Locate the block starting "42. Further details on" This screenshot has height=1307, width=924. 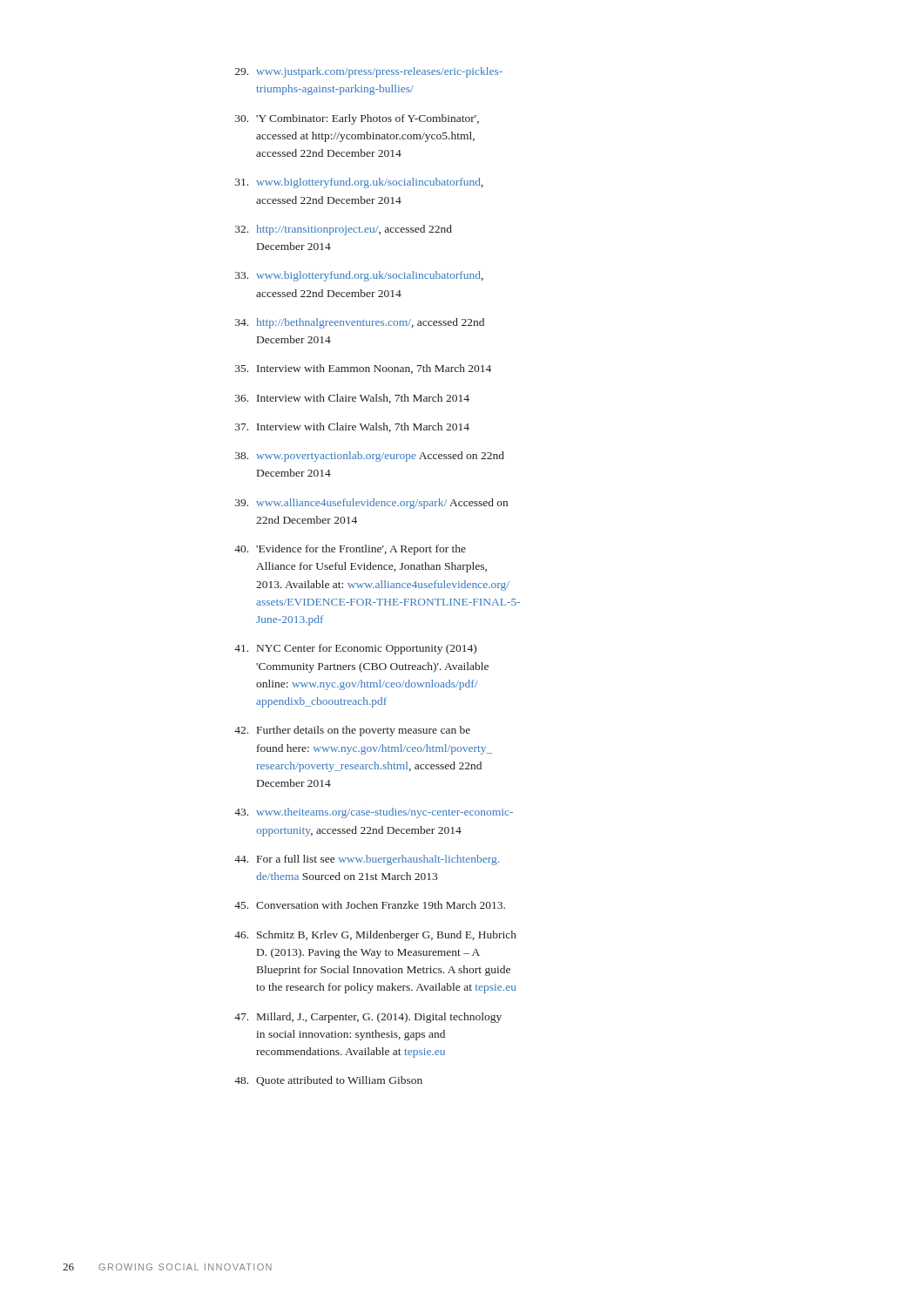click(x=469, y=757)
